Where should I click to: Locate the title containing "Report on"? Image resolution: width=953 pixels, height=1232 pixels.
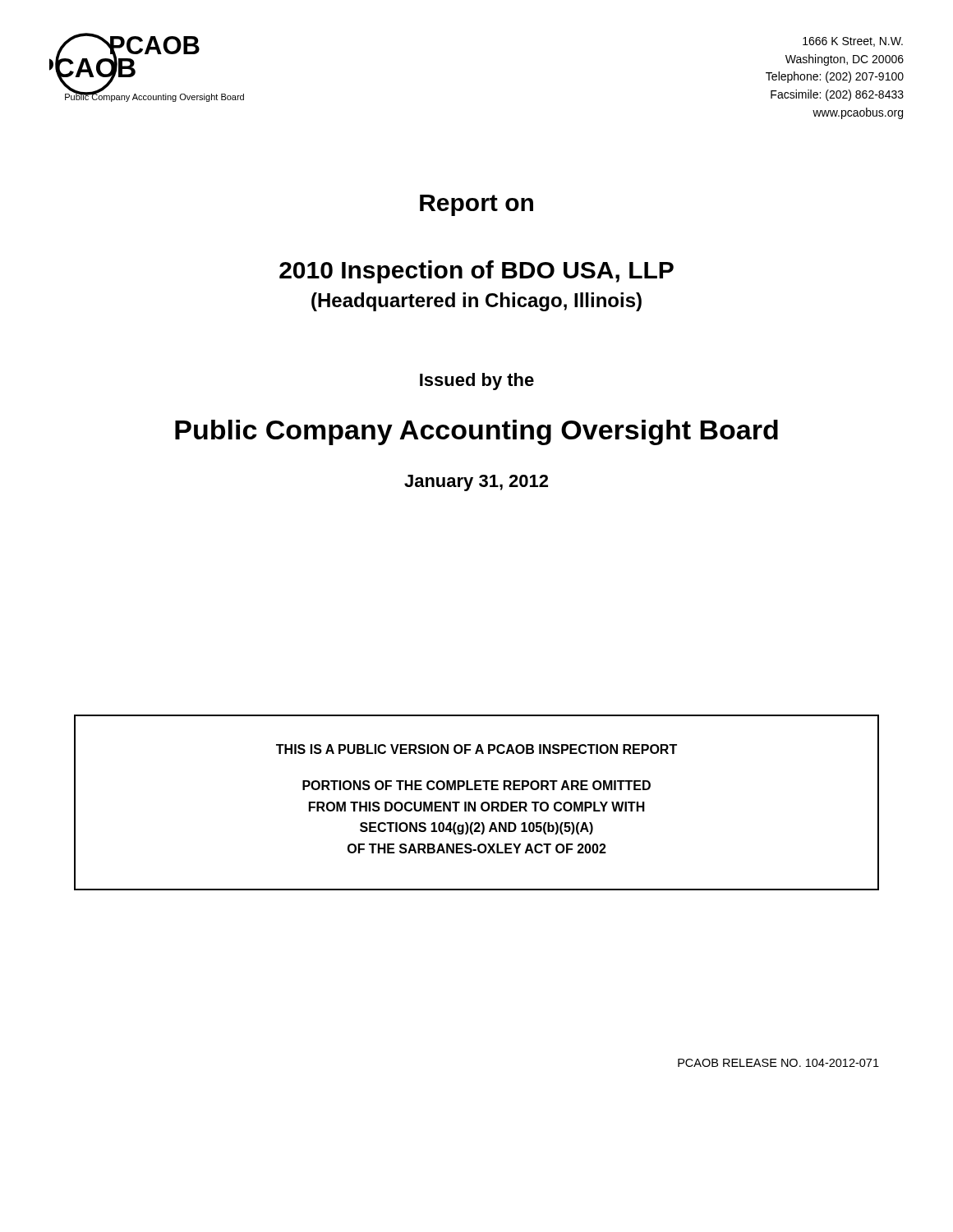click(476, 202)
